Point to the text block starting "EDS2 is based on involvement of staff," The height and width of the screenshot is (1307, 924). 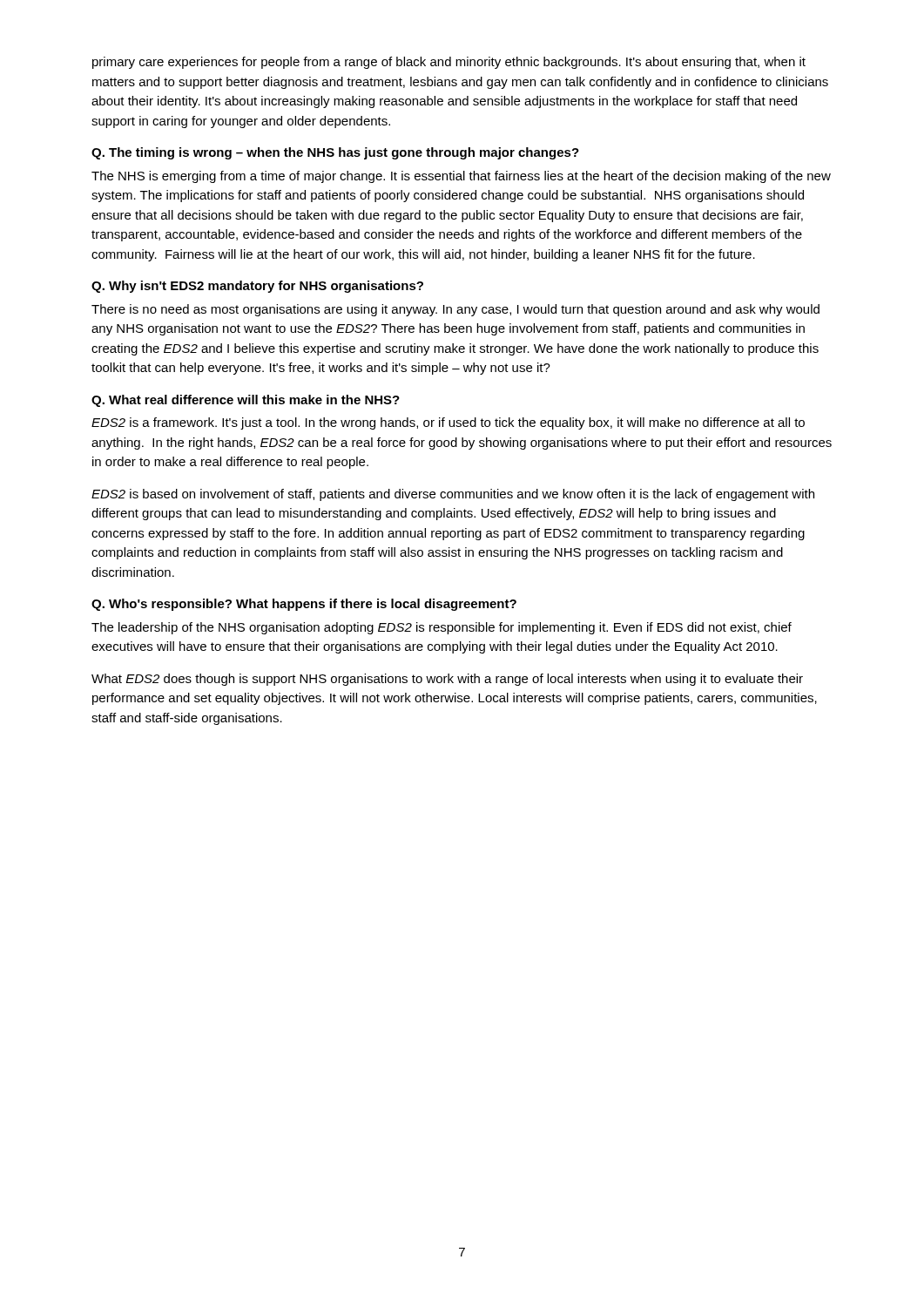tap(462, 533)
